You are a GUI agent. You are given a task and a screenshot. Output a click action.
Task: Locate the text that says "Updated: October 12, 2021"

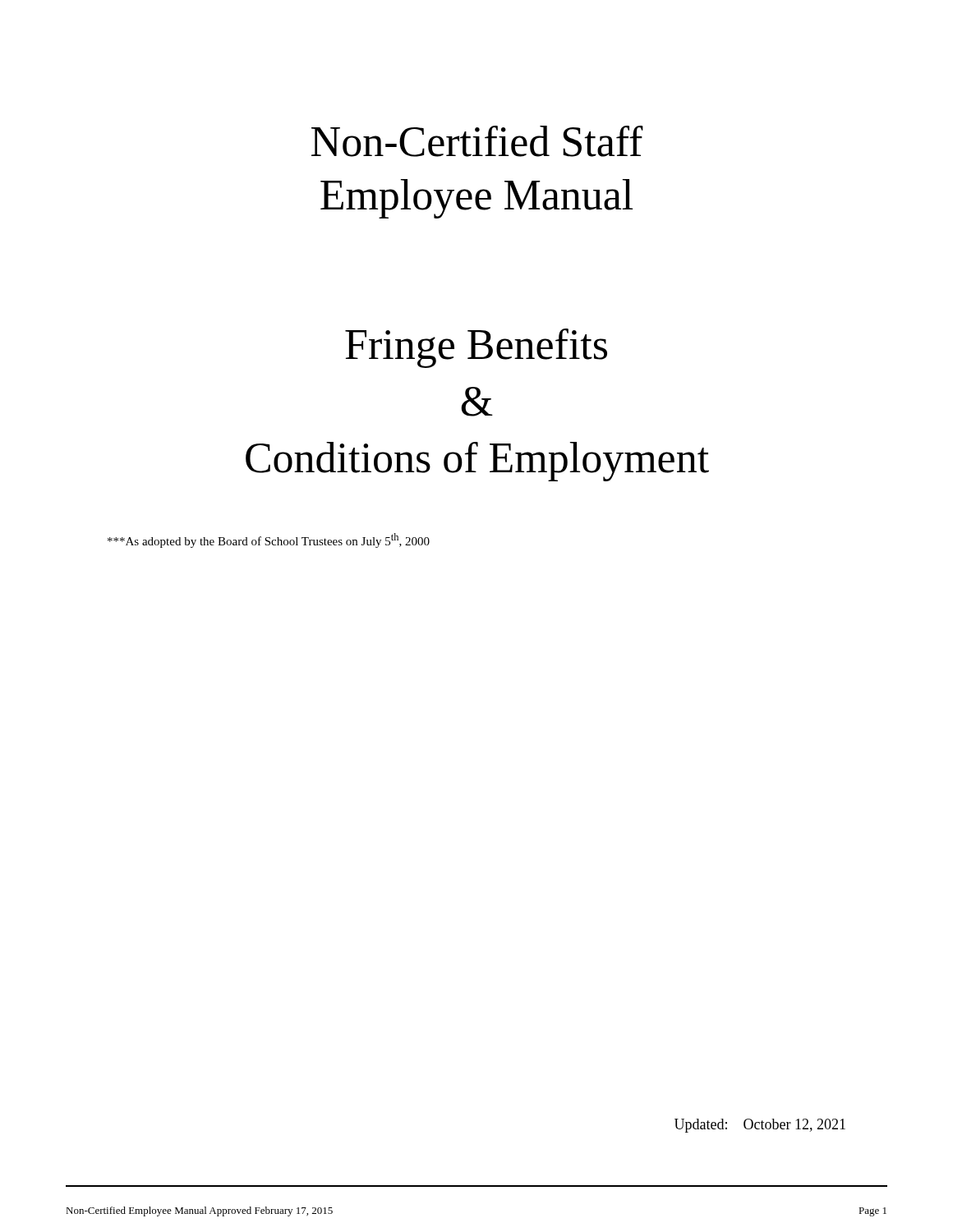pos(760,1124)
